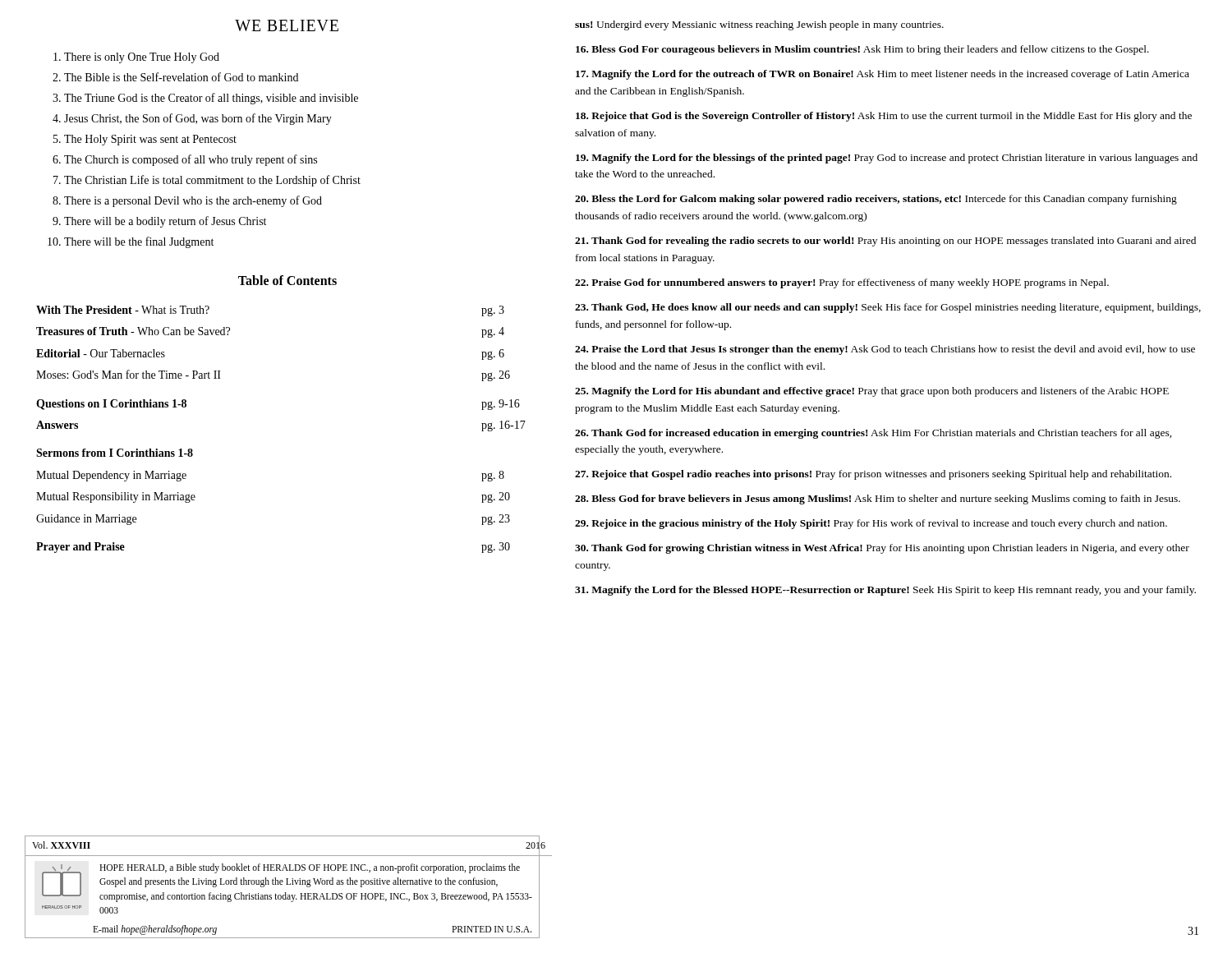Click on the text block containing "Thank God, He does know all our needs"
Viewport: 1232px width, 953px height.
click(891, 316)
